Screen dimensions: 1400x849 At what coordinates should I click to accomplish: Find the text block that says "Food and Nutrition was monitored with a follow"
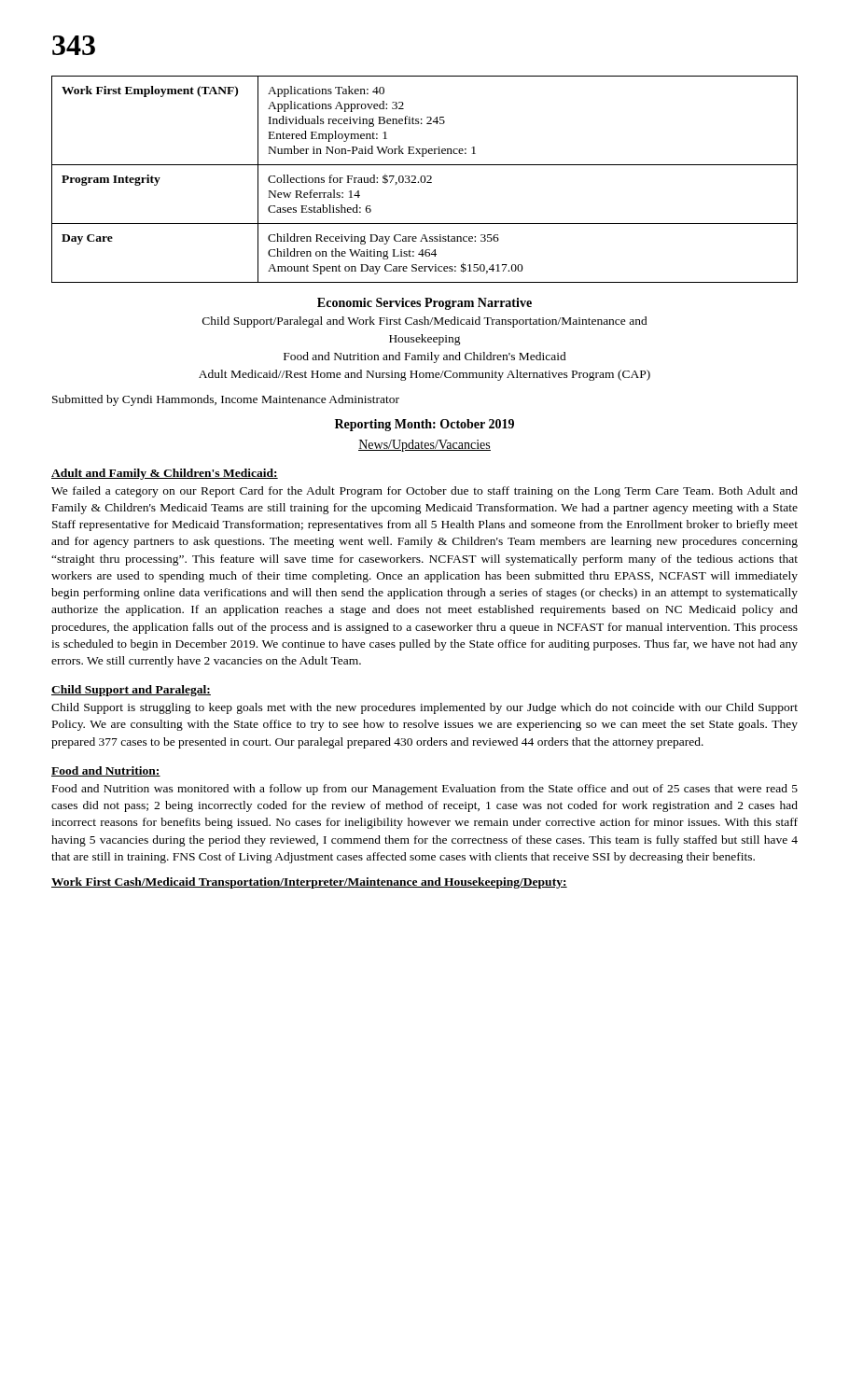tap(424, 822)
